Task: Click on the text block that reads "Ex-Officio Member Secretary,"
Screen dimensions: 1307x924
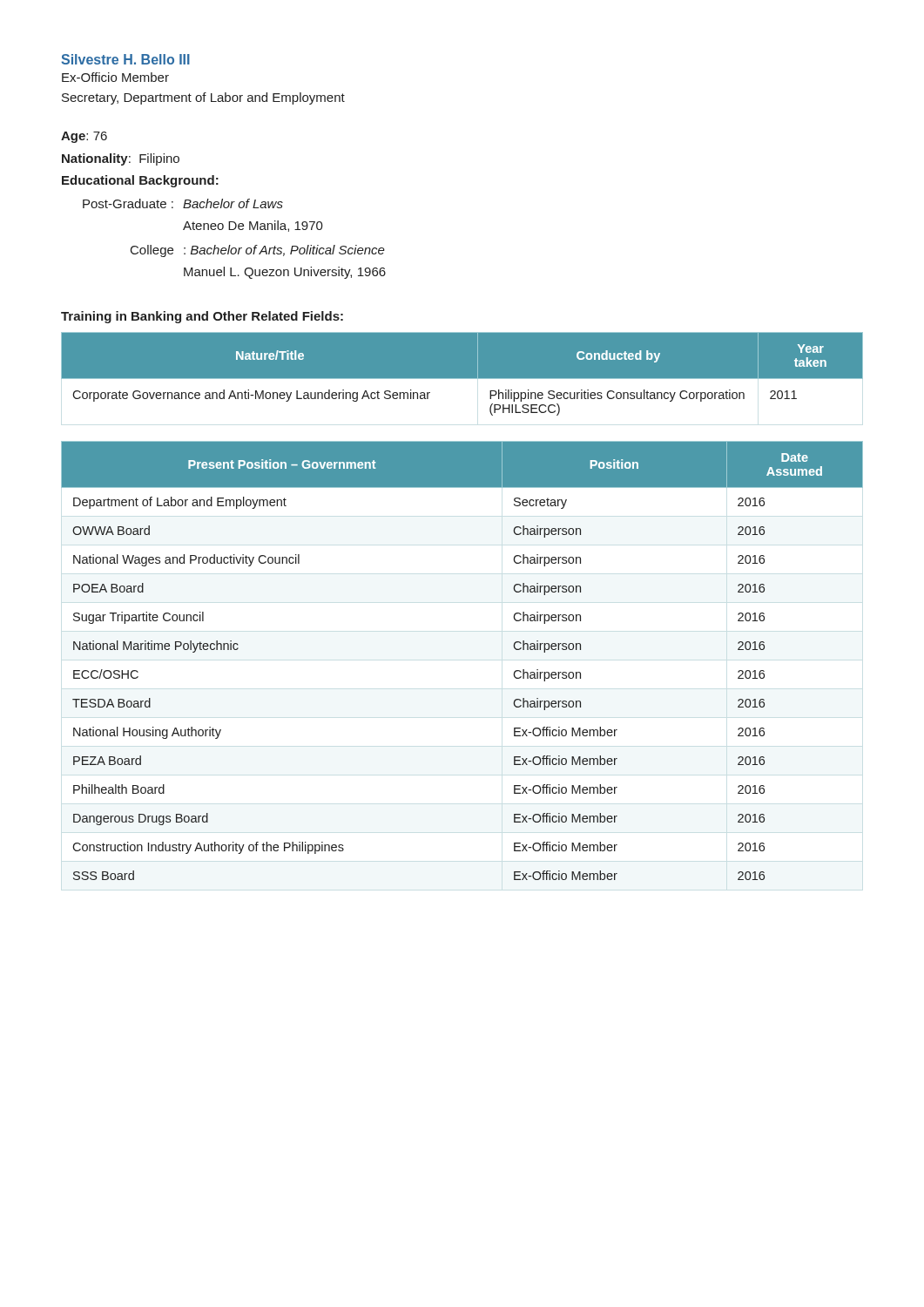Action: coord(203,87)
